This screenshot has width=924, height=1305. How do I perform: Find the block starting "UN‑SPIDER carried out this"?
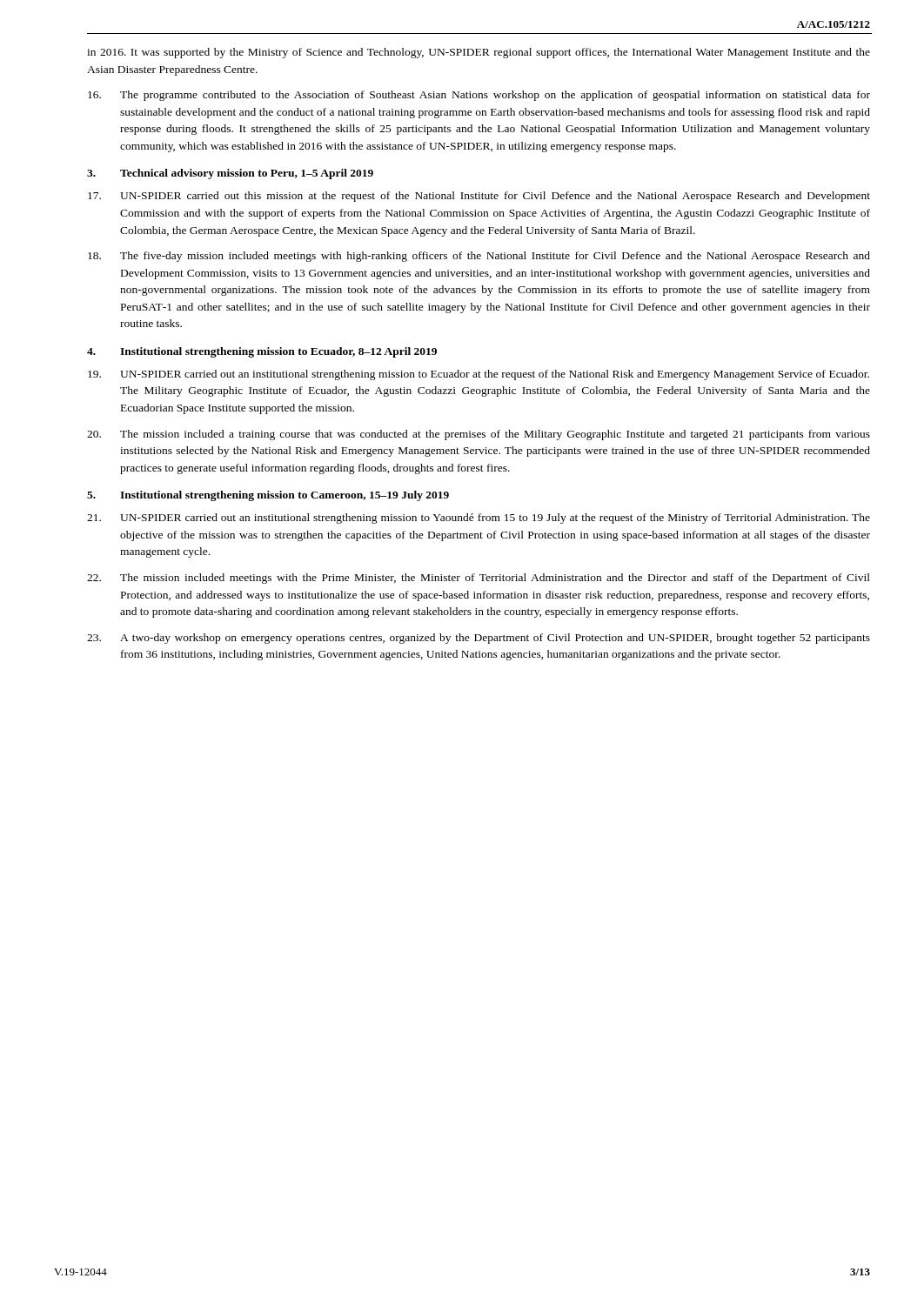click(x=479, y=213)
